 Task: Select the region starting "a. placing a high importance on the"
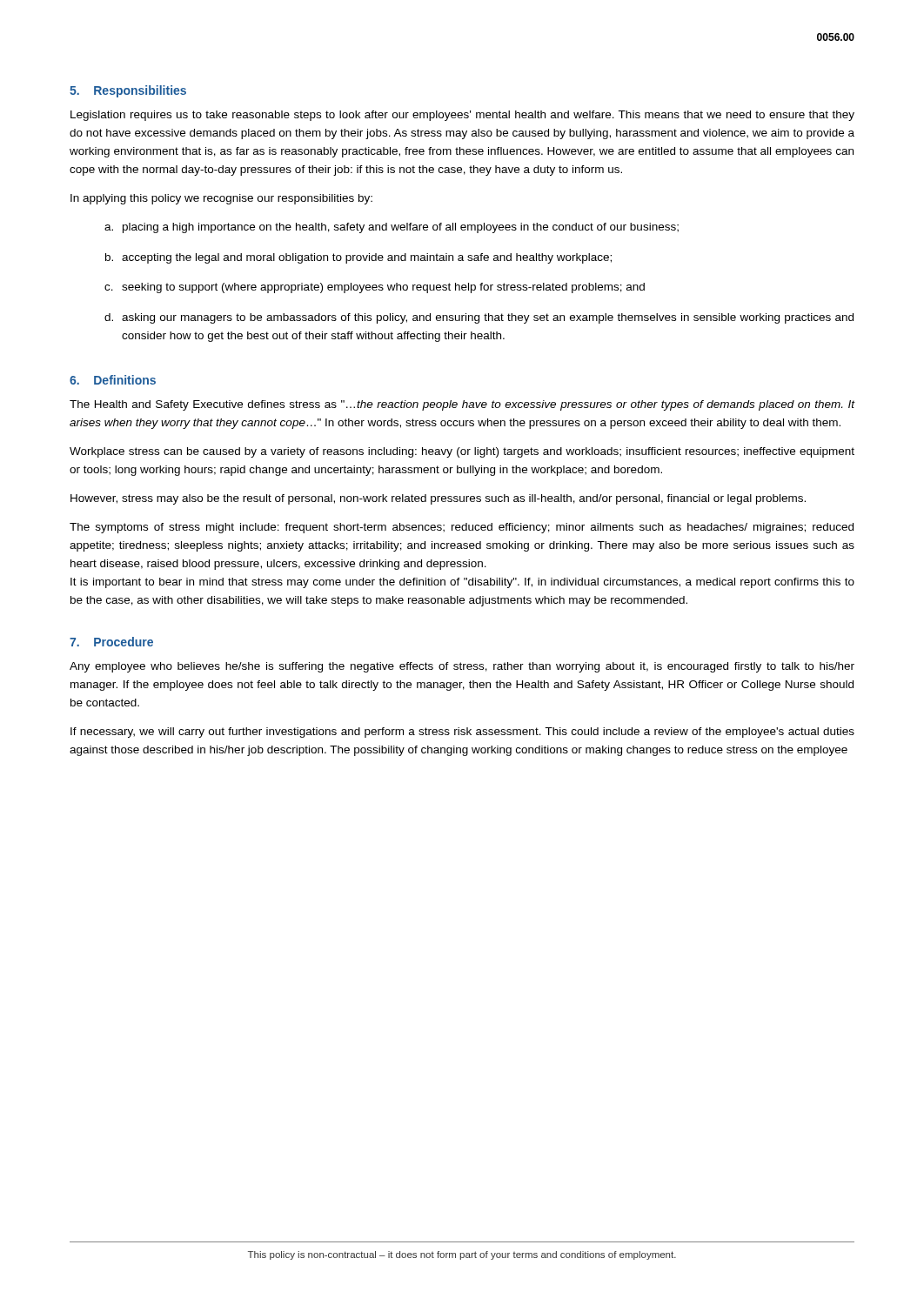(462, 227)
